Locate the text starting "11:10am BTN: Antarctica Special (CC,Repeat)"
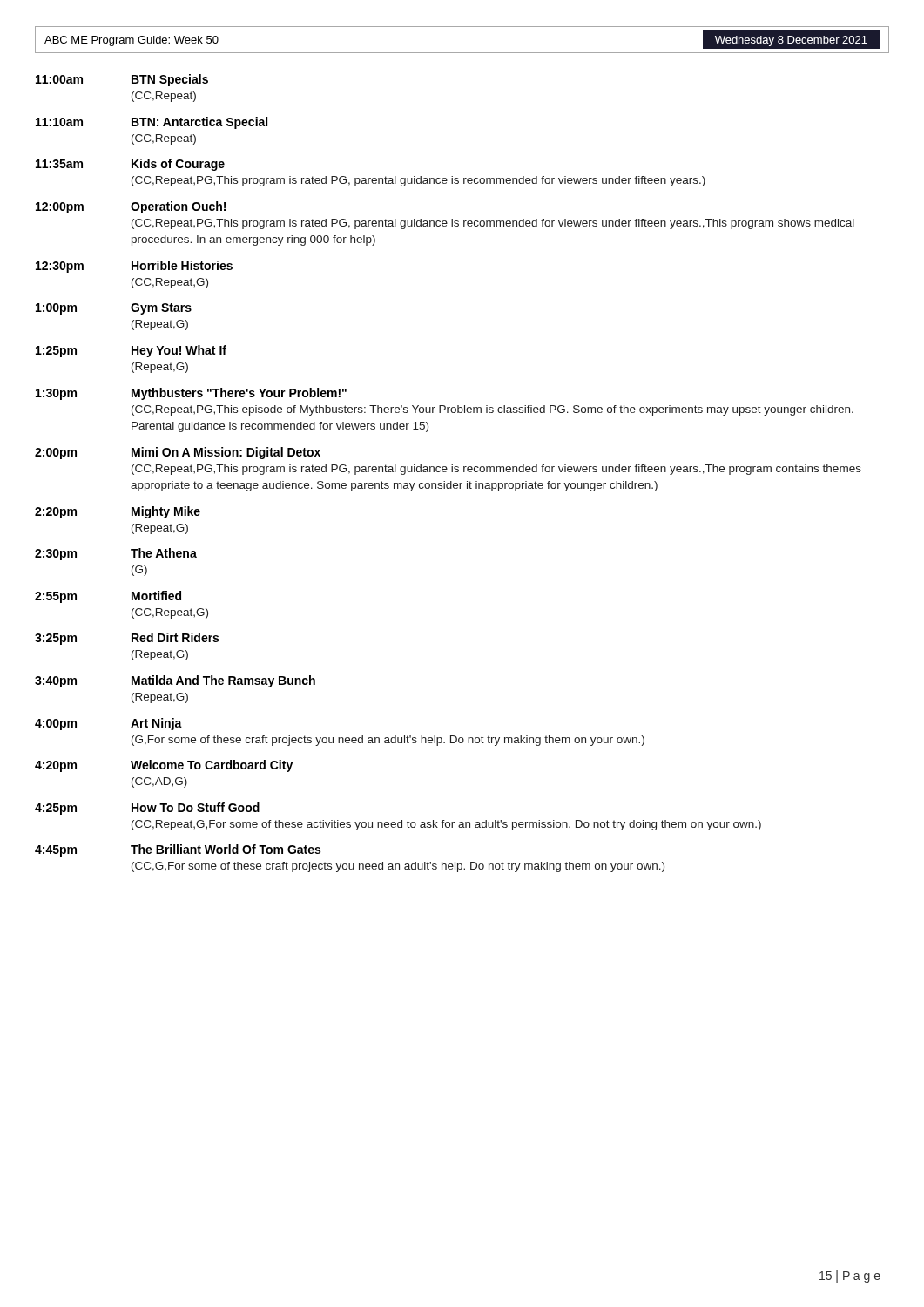Image resolution: width=924 pixels, height=1307 pixels. tap(152, 123)
